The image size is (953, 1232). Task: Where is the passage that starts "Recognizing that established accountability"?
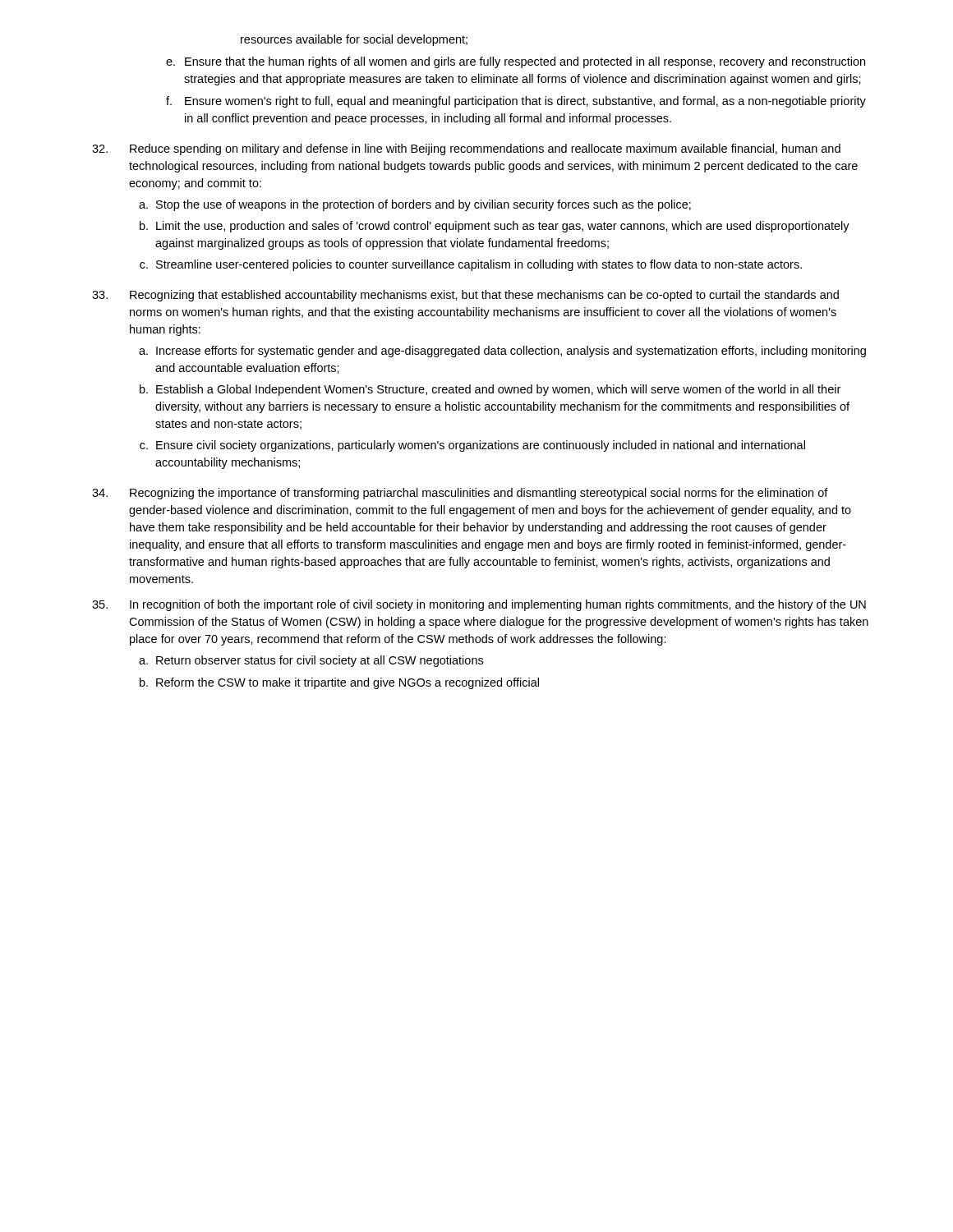[481, 382]
